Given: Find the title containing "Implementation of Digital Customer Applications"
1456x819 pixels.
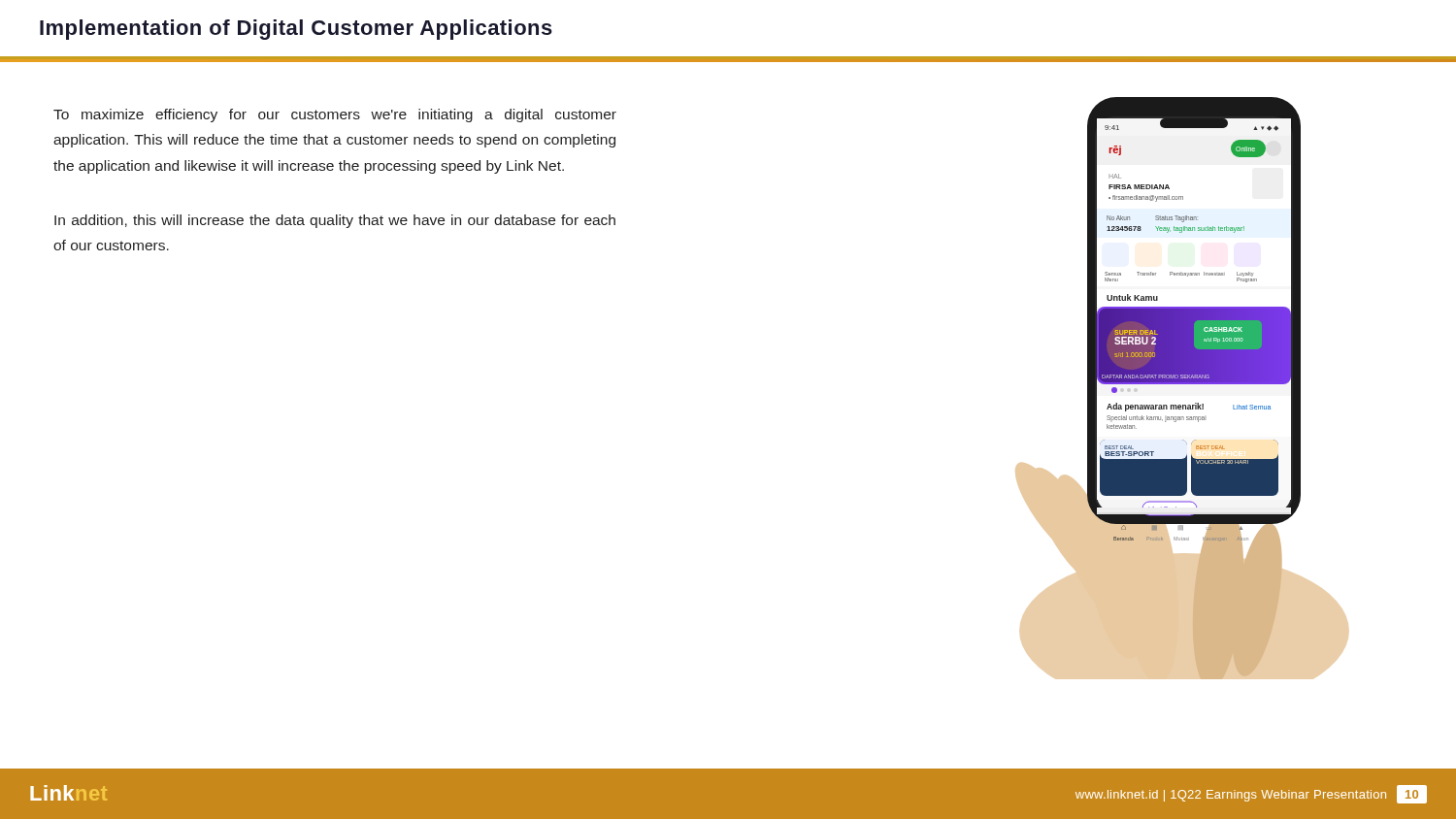Looking at the screenshot, I should pyautogui.click(x=296, y=28).
